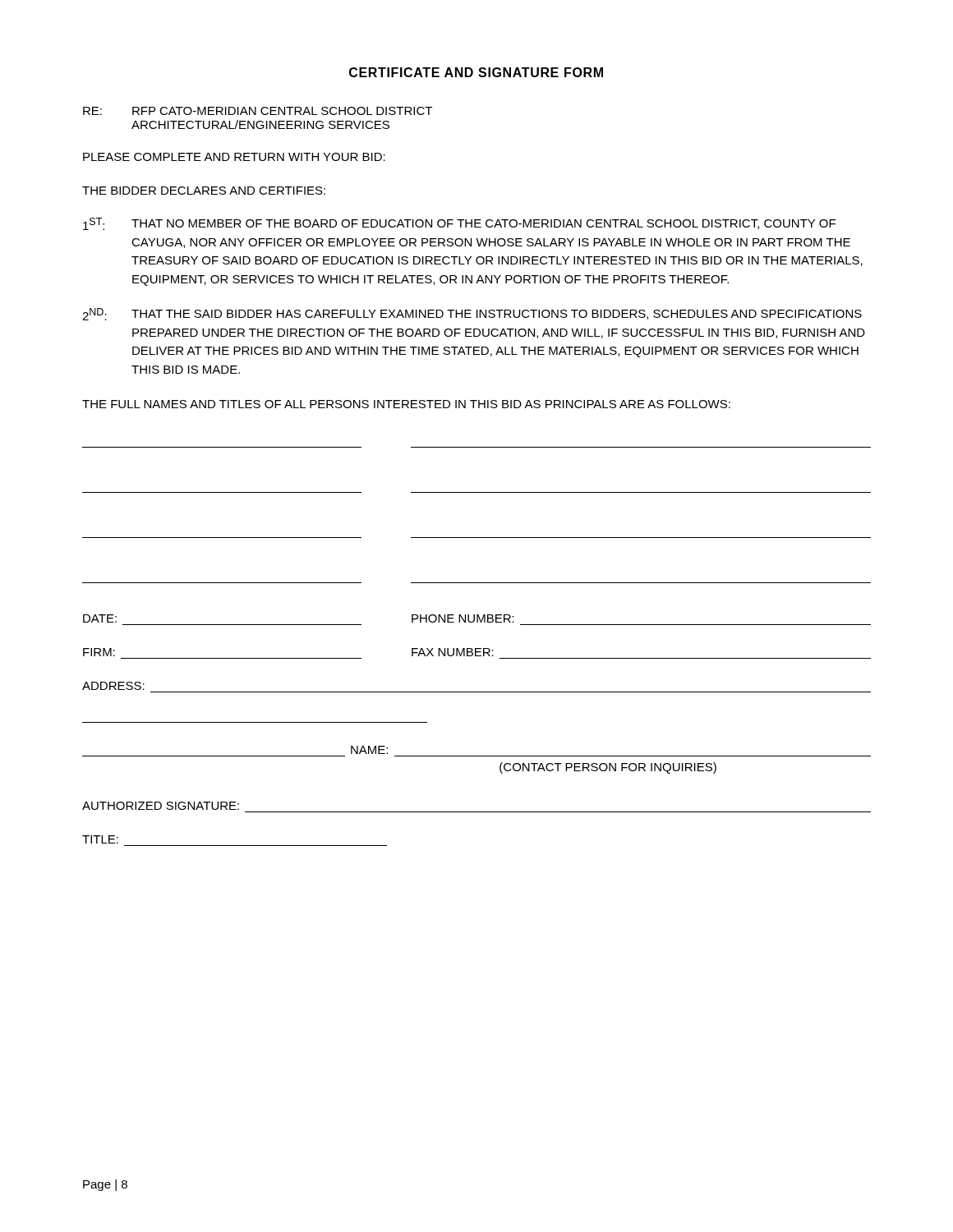
Task: Where is the passage that starts "RE: RFP CATO-MERIDIAN CENTRAL"?
Action: pyautogui.click(x=258, y=111)
